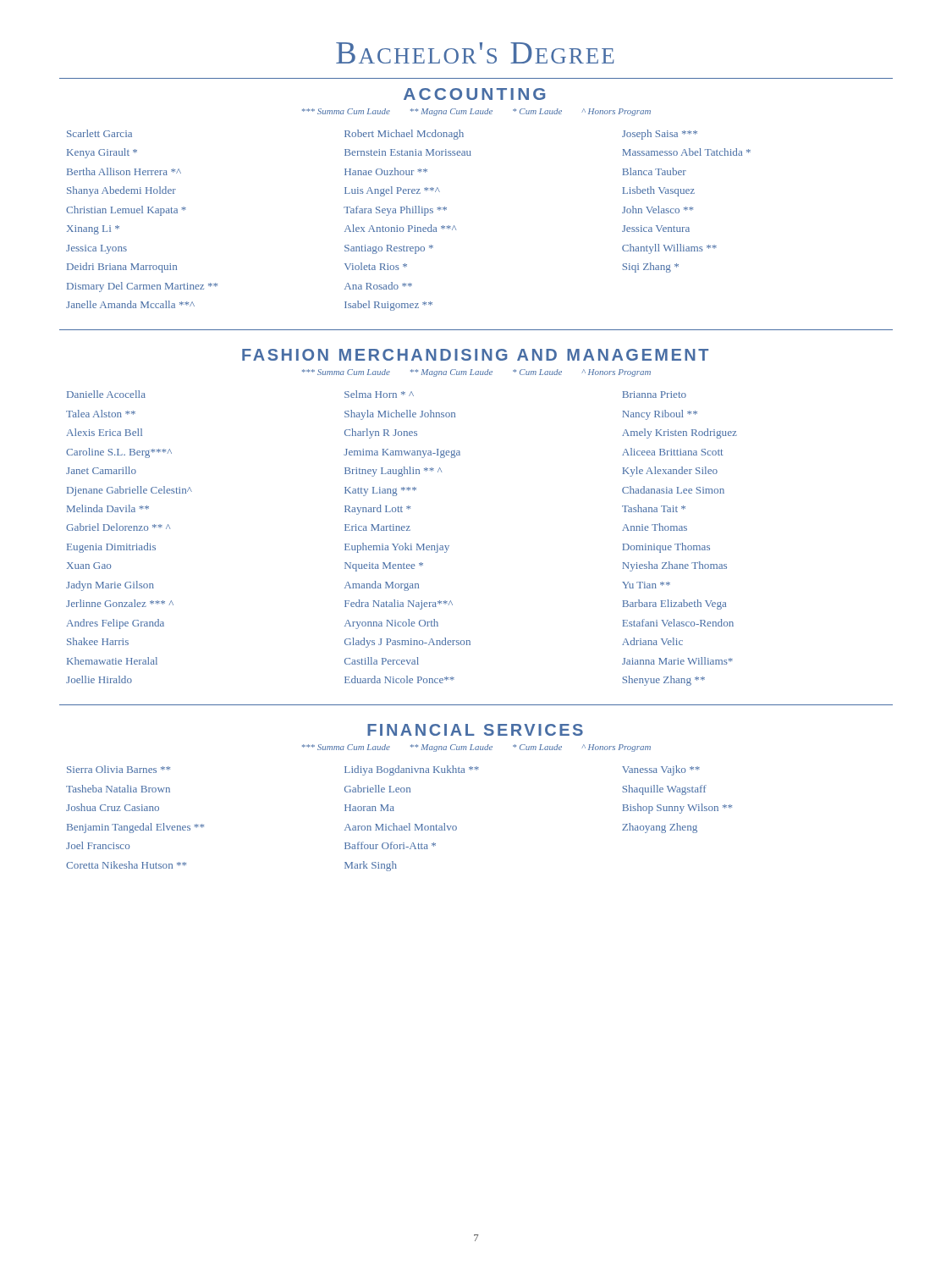The width and height of the screenshot is (952, 1270).
Task: Find "Santiago Restrepo *" on this page
Action: pyautogui.click(x=389, y=247)
